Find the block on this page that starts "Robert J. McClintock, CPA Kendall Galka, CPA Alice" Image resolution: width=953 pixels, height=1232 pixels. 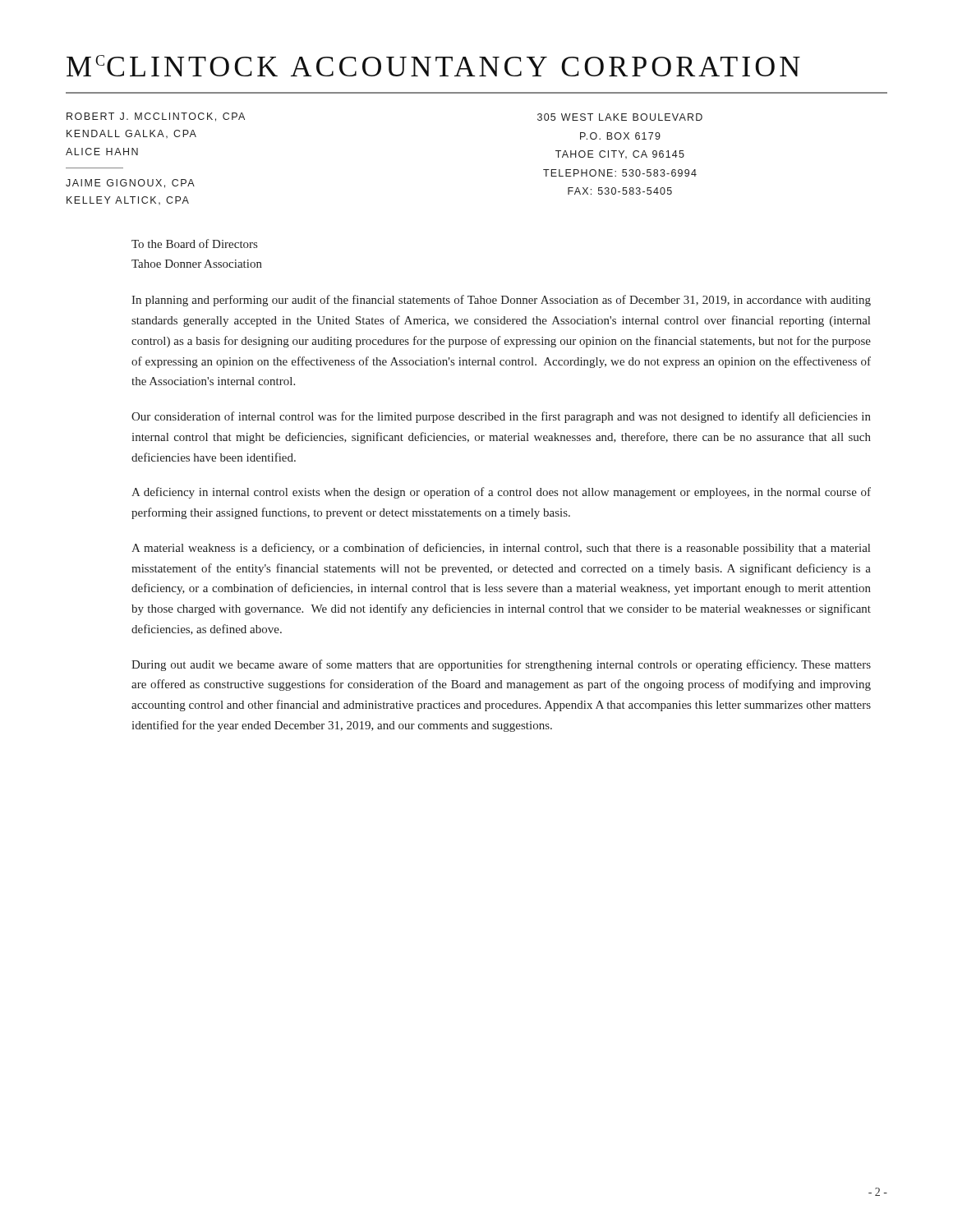pyautogui.click(x=156, y=117)
